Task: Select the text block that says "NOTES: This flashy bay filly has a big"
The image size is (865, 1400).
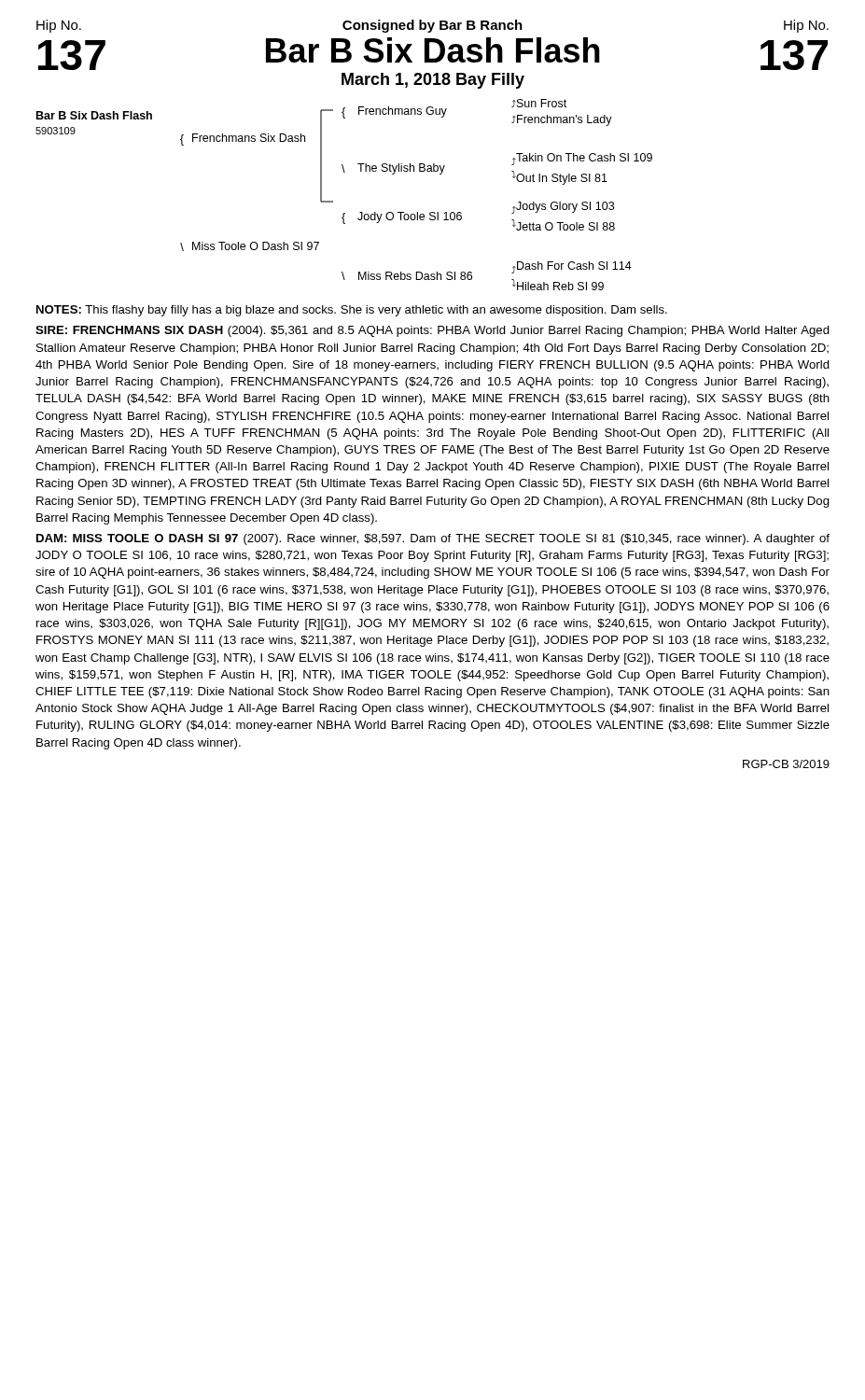Action: [352, 310]
